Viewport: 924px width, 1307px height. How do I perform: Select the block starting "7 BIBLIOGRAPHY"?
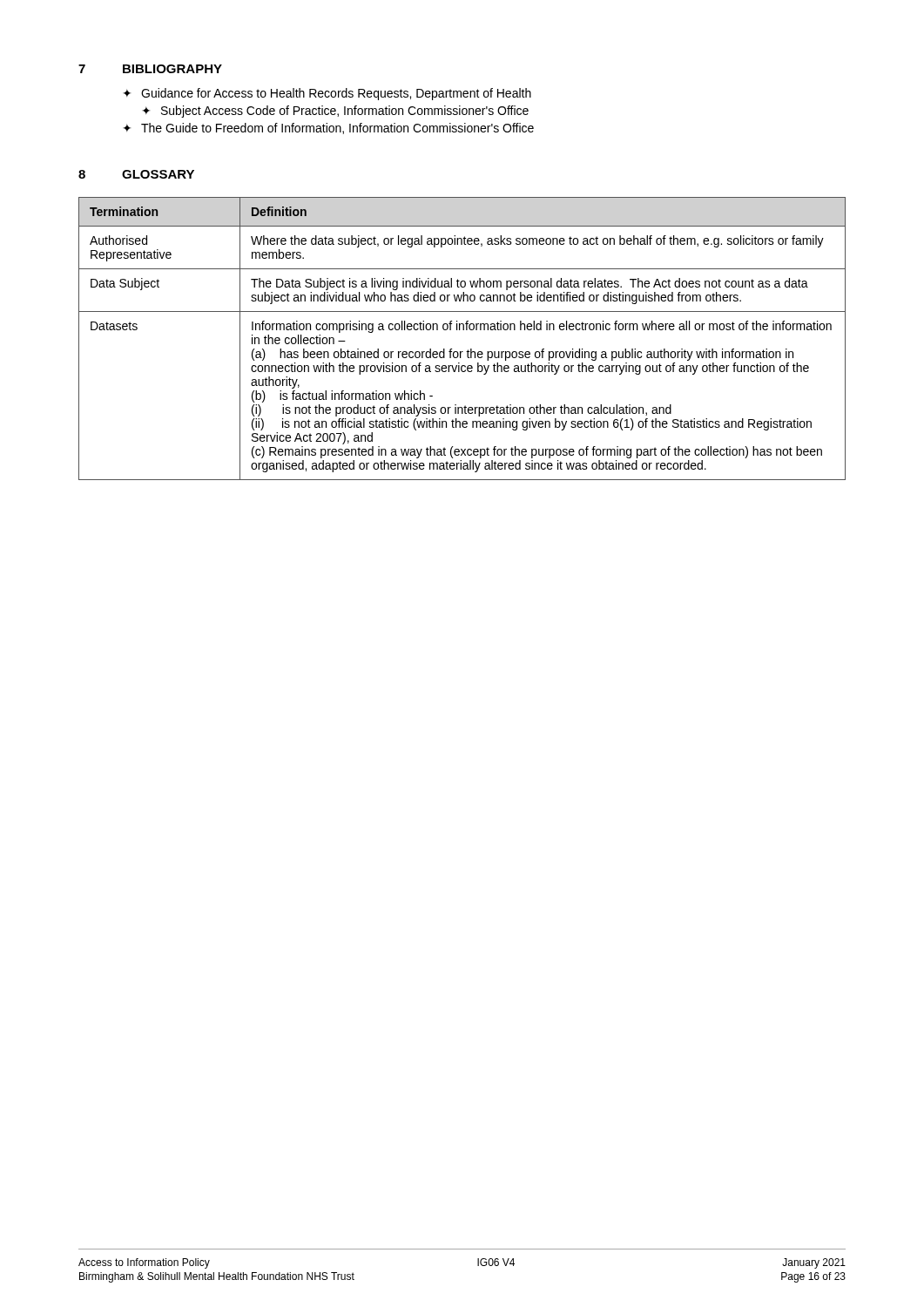tap(150, 68)
